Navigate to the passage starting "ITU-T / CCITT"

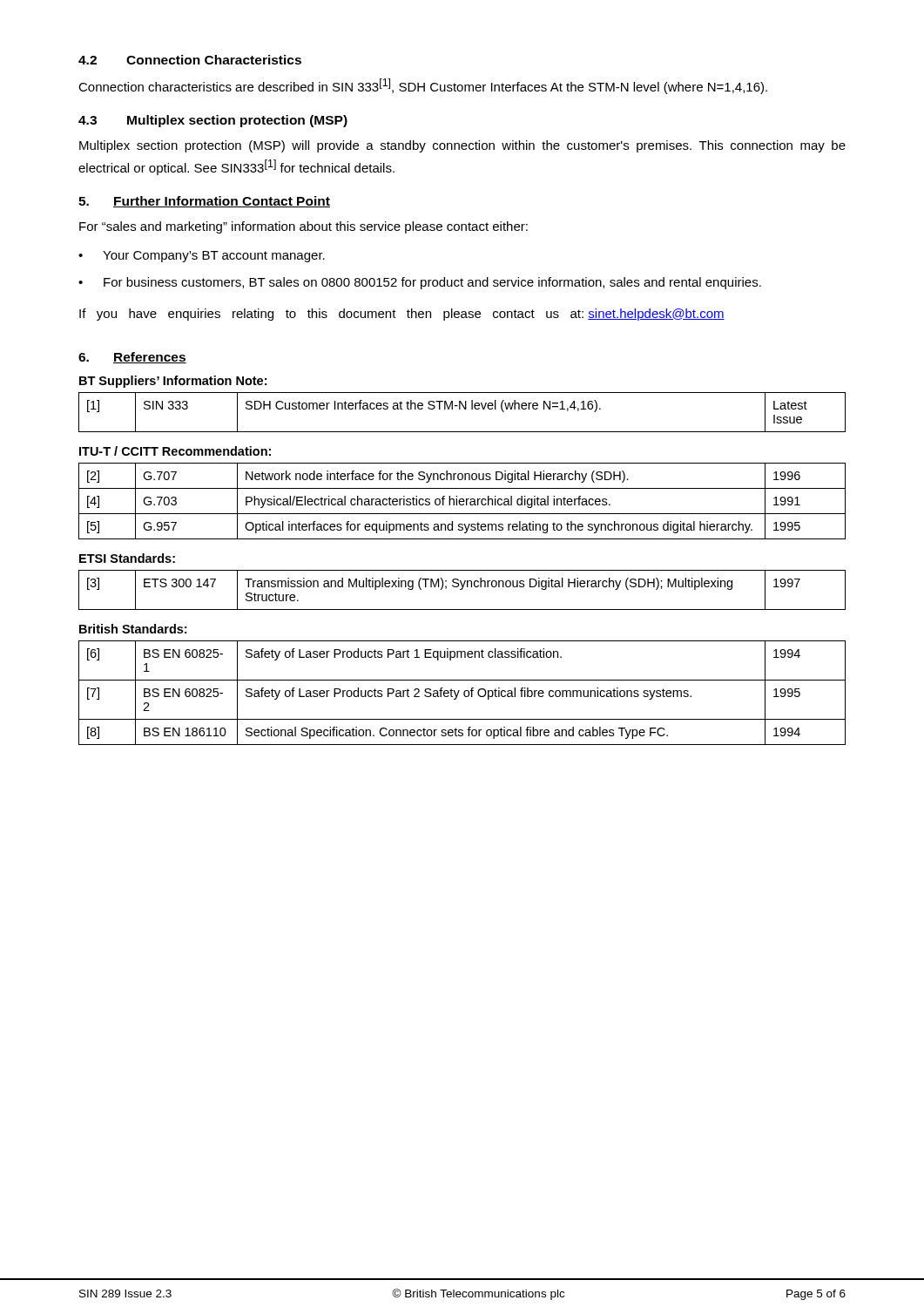(175, 451)
